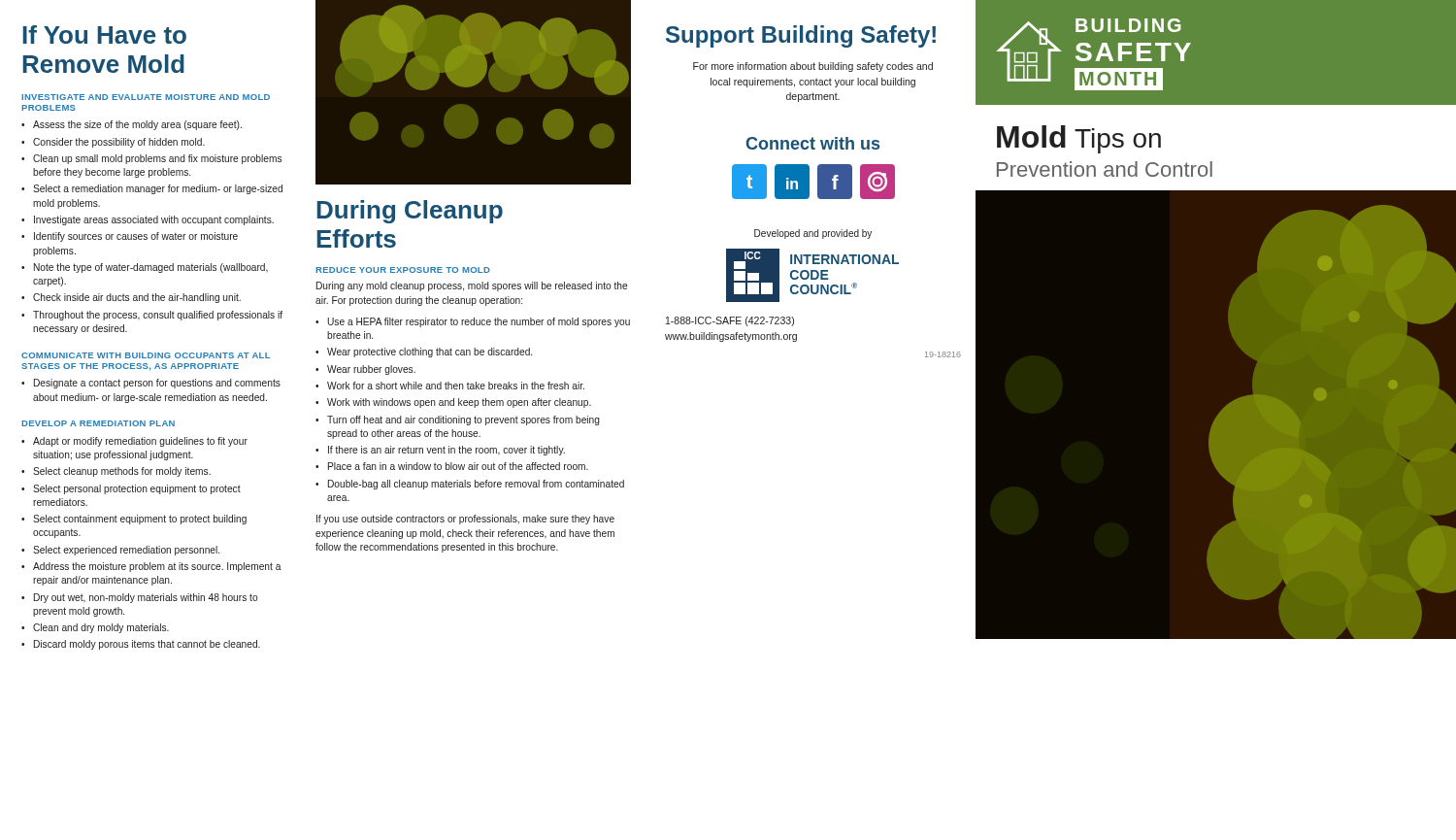Point to "Clean and dry moldy materials."
The height and width of the screenshot is (840, 1456).
101,628
